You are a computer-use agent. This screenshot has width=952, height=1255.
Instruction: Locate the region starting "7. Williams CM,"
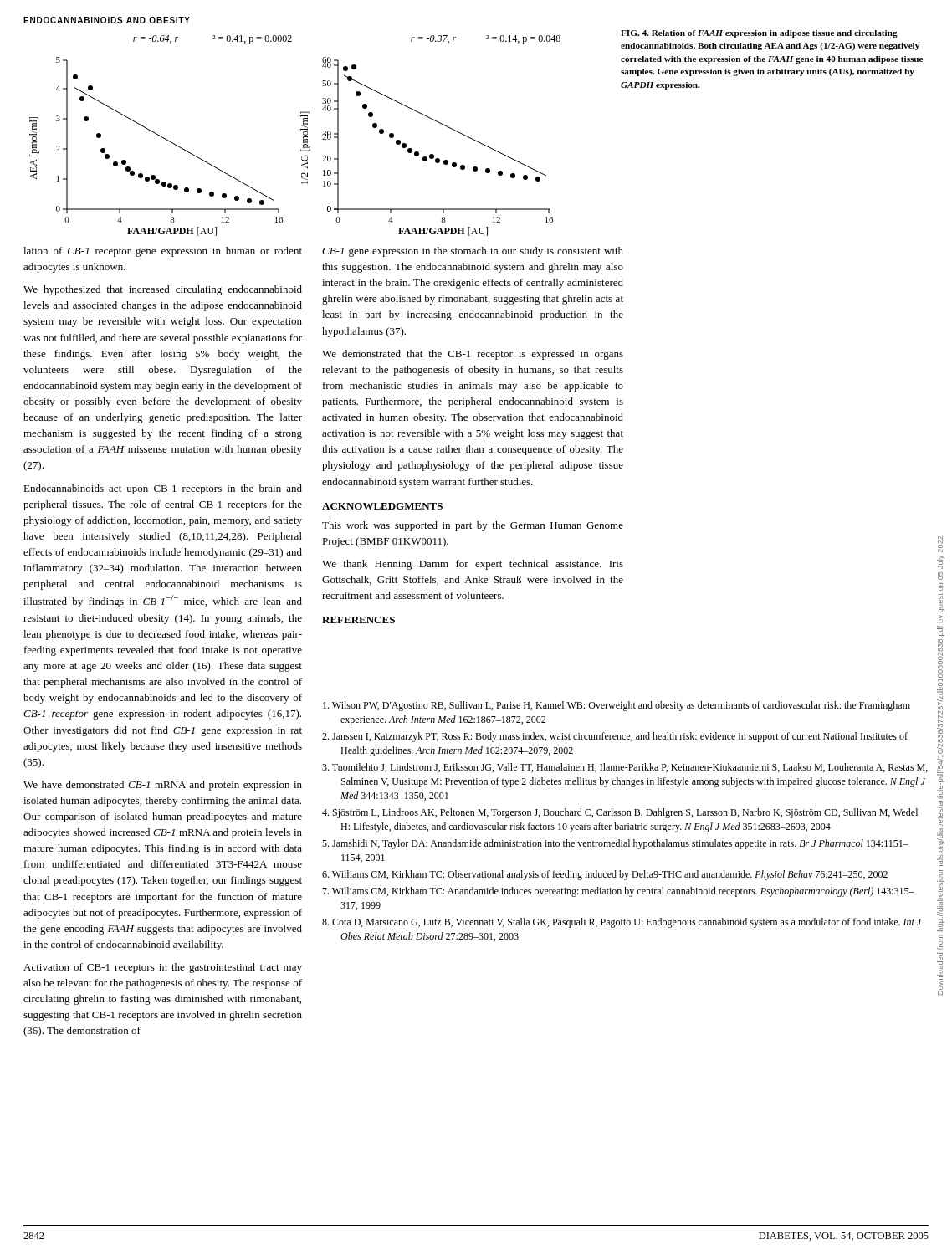pos(618,899)
